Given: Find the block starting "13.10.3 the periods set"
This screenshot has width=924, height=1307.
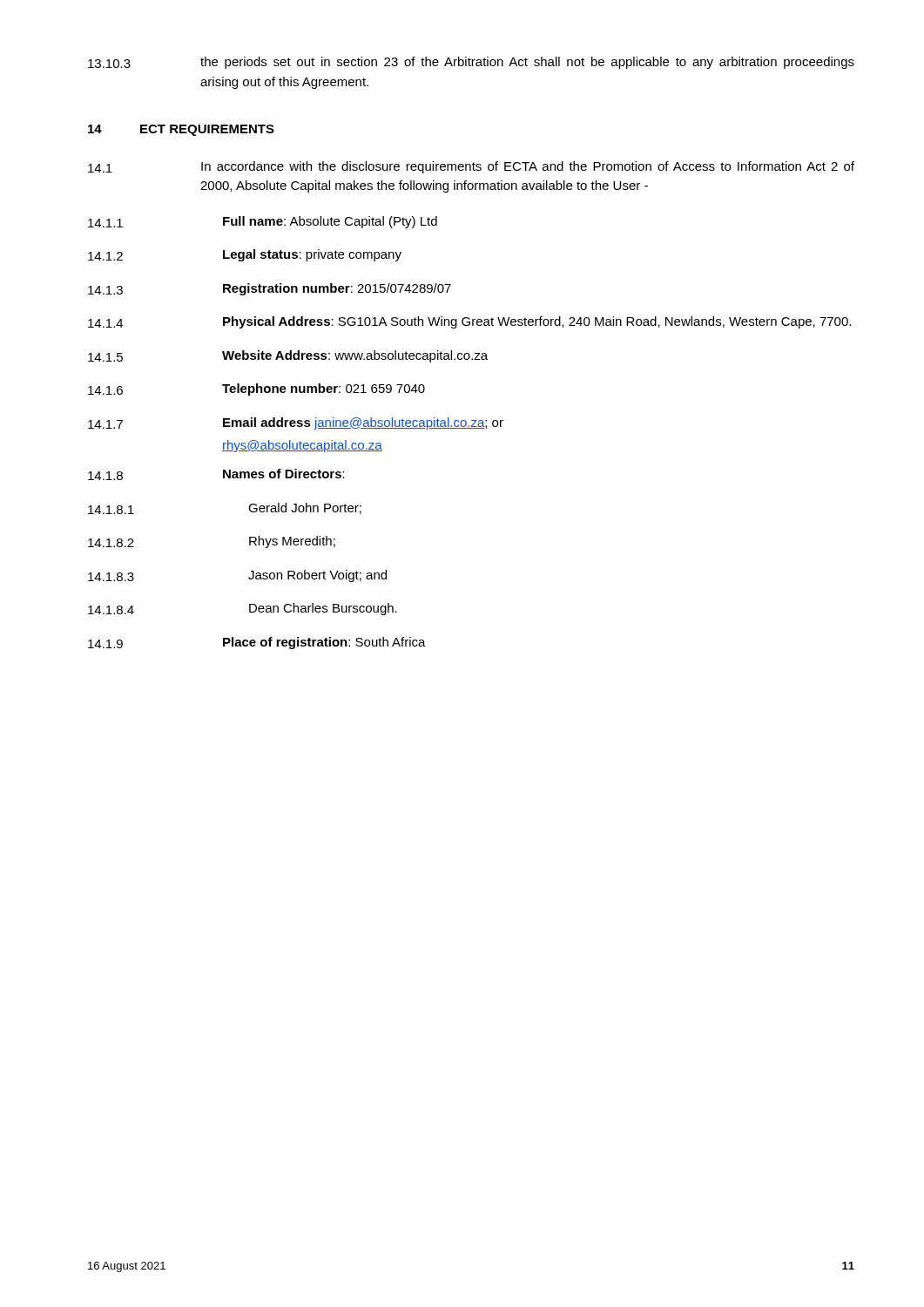Looking at the screenshot, I should (x=471, y=72).
